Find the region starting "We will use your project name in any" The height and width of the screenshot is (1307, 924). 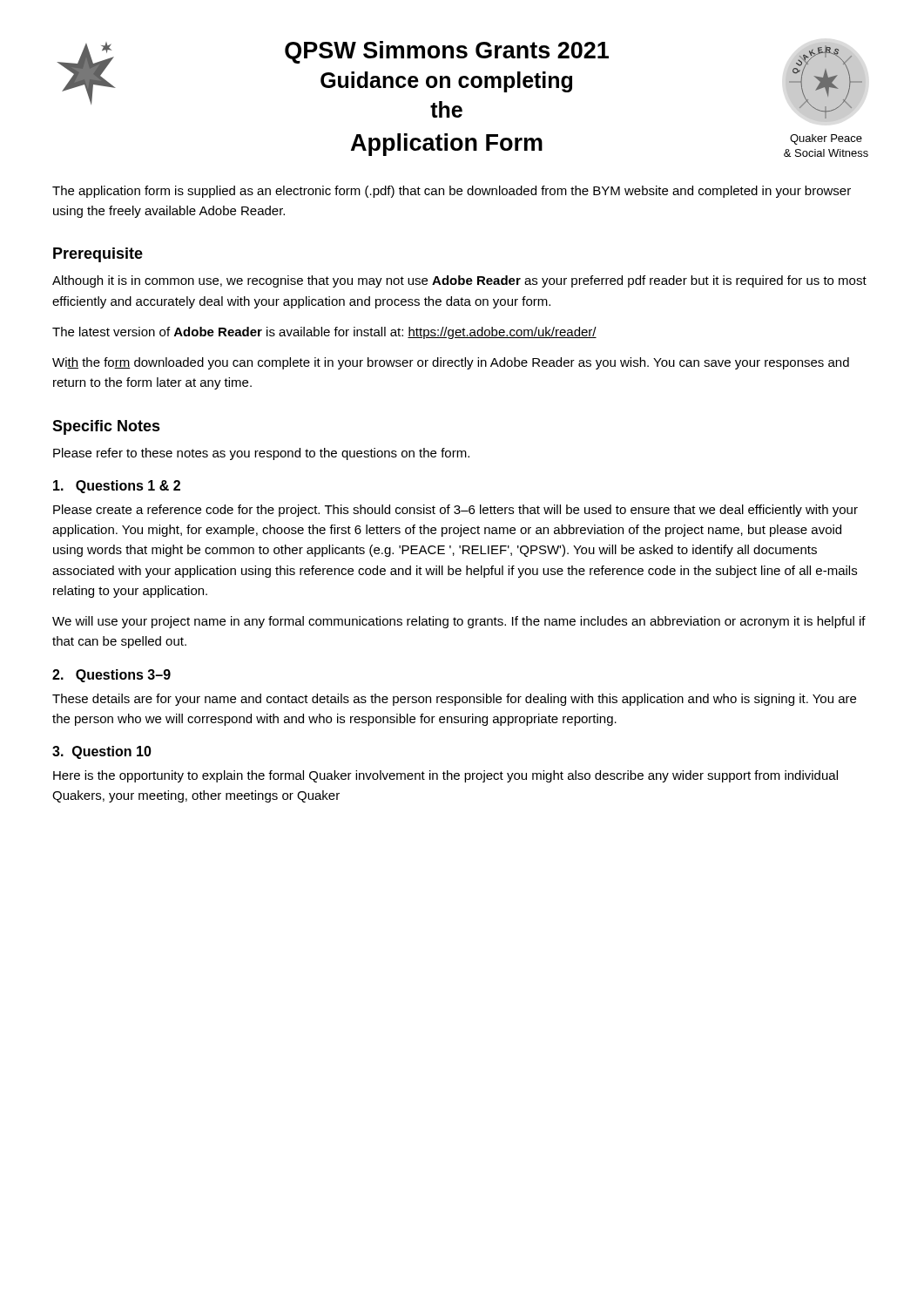(x=459, y=631)
